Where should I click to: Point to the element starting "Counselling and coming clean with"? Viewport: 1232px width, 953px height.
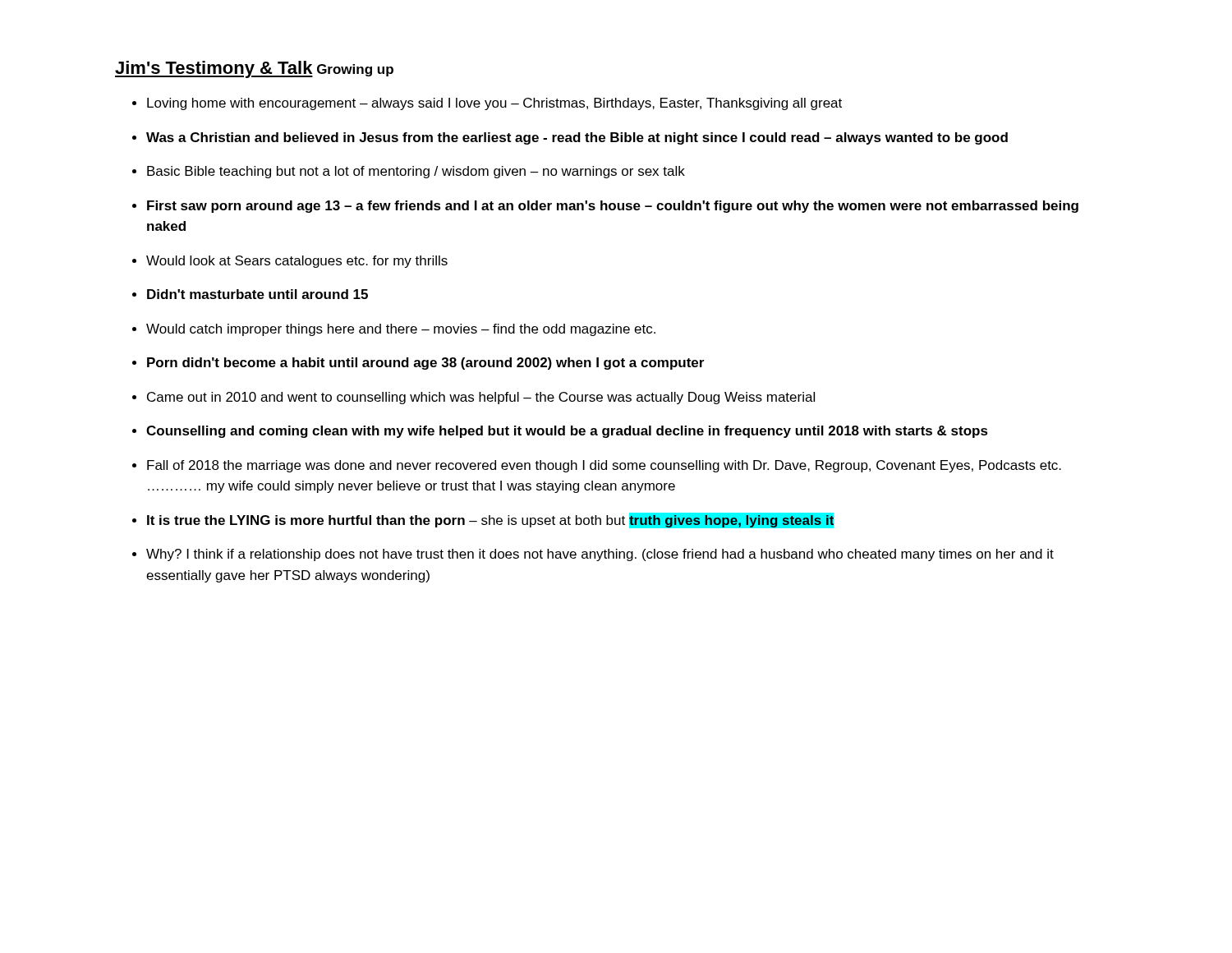[x=567, y=431]
